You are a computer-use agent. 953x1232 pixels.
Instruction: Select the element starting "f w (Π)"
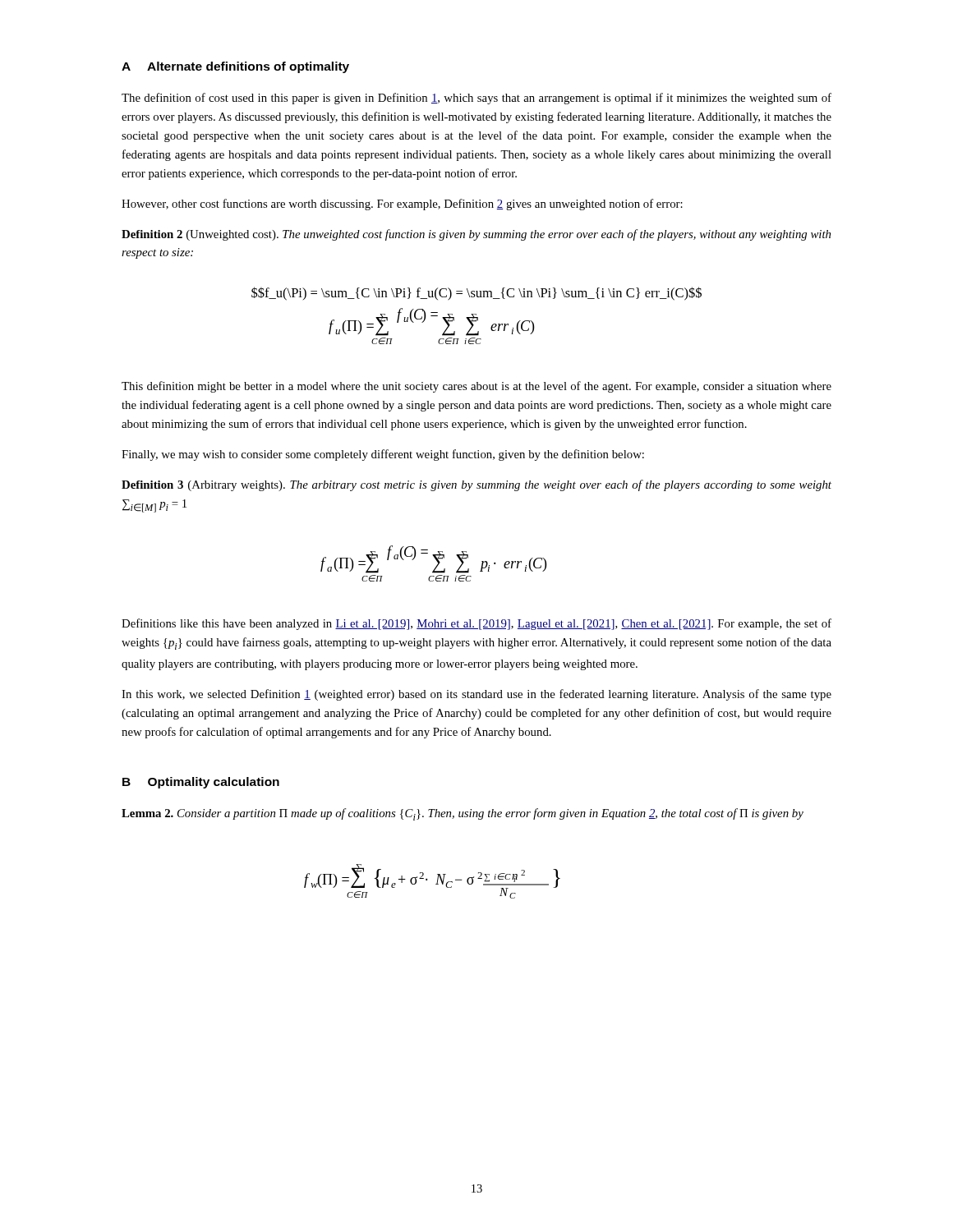tap(476, 881)
